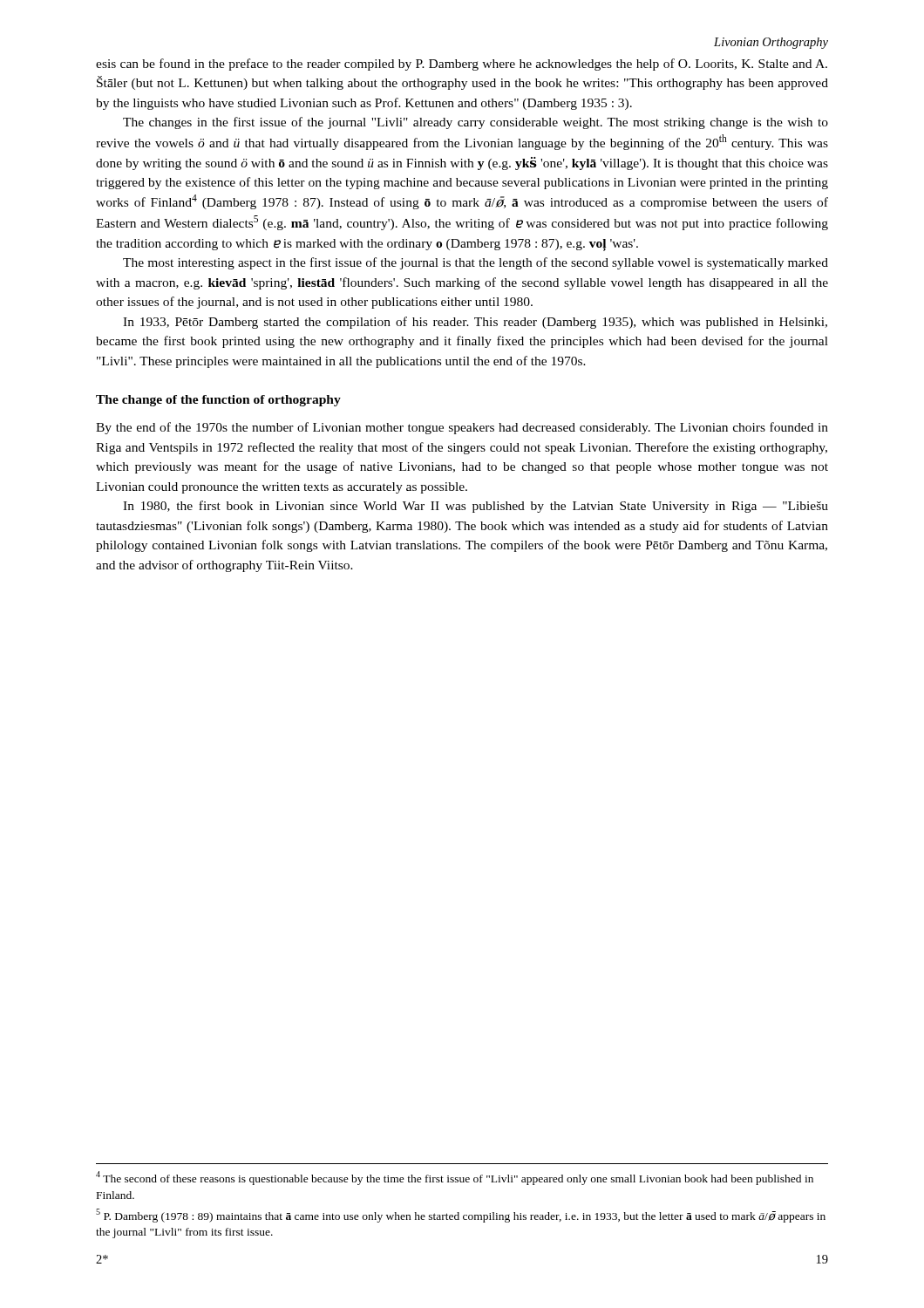Find the region starting "The changes in the first issue of the"

[462, 183]
